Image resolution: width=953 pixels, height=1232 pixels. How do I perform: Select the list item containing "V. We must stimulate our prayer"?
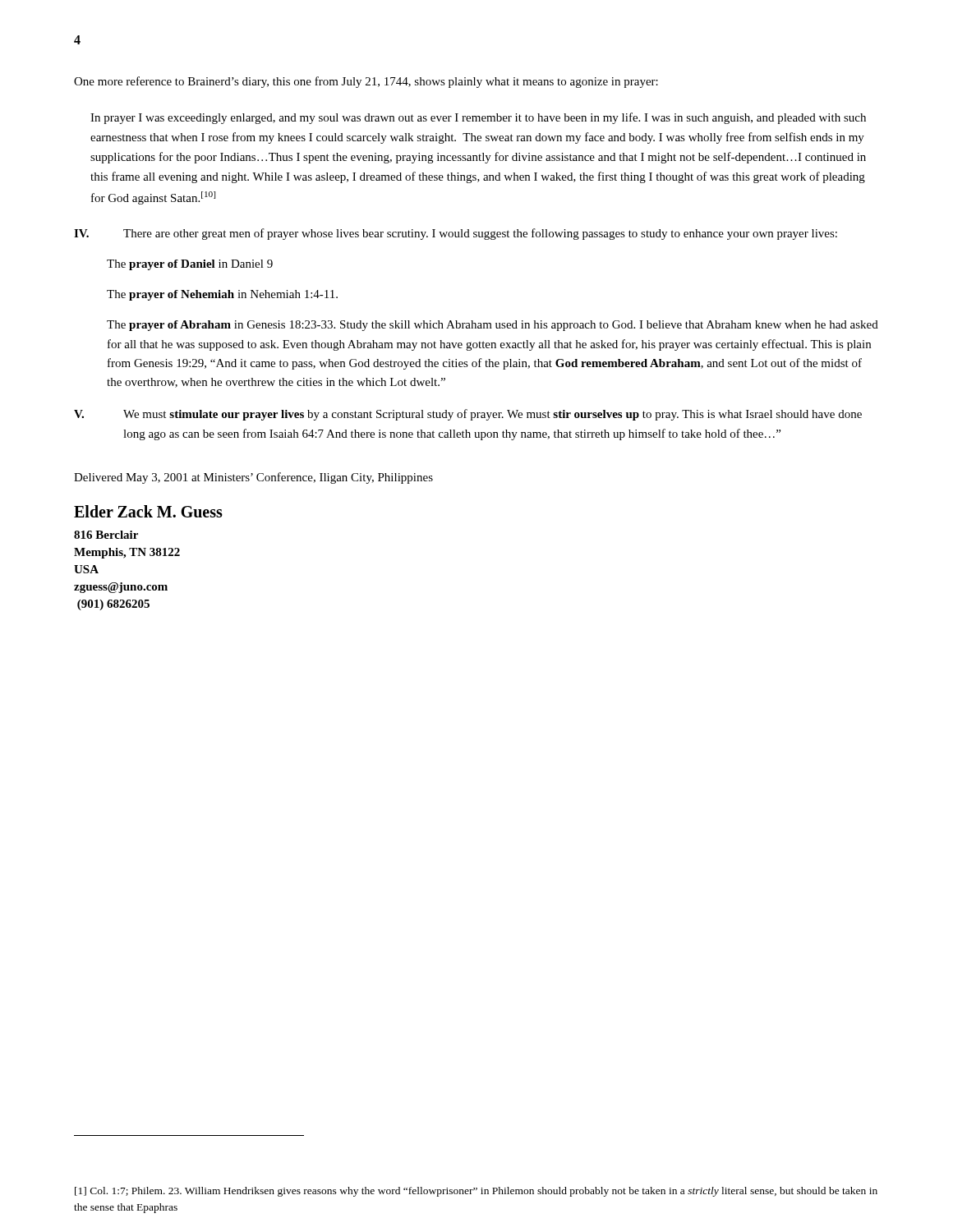476,424
